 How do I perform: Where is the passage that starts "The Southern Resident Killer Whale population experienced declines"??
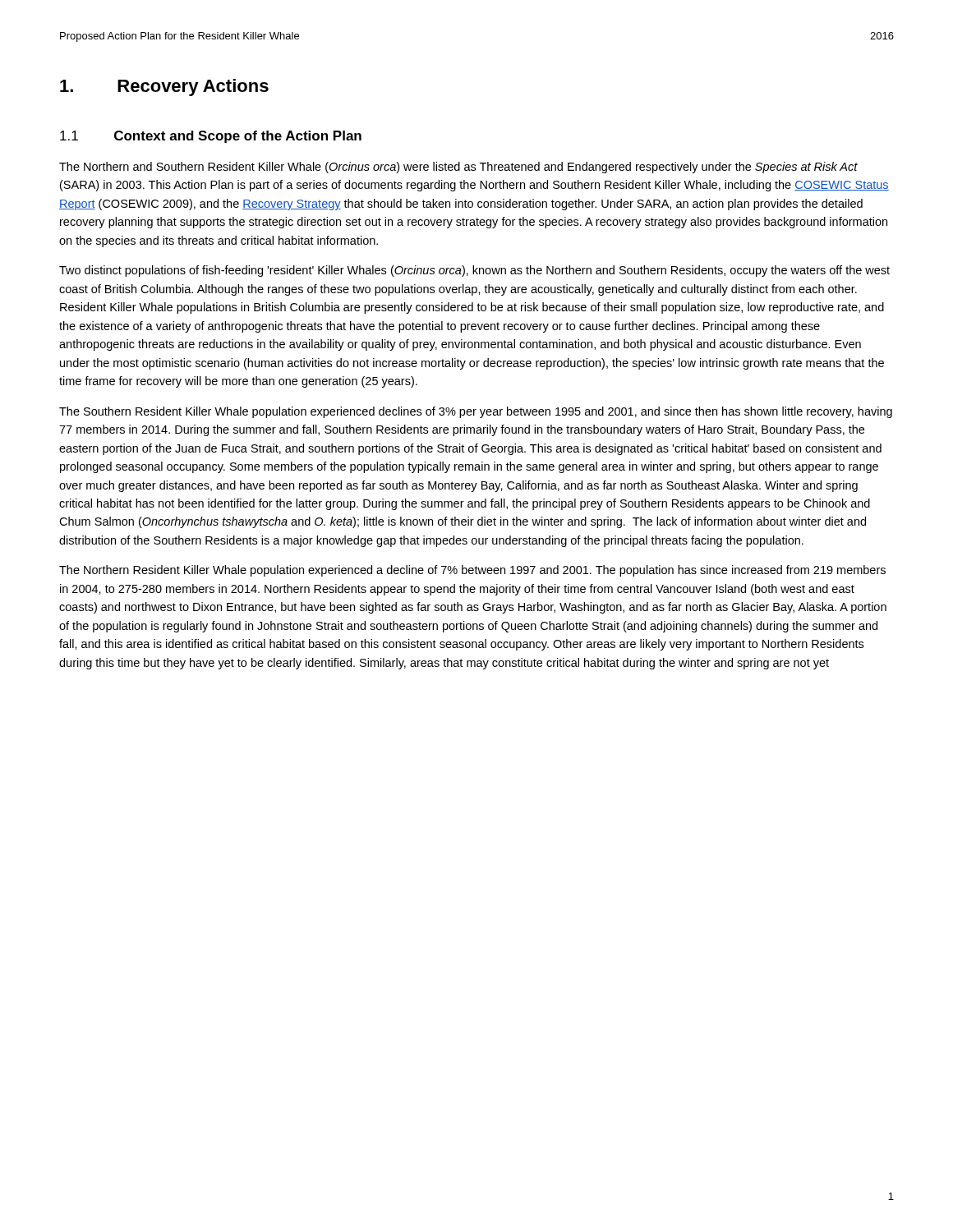[x=476, y=476]
